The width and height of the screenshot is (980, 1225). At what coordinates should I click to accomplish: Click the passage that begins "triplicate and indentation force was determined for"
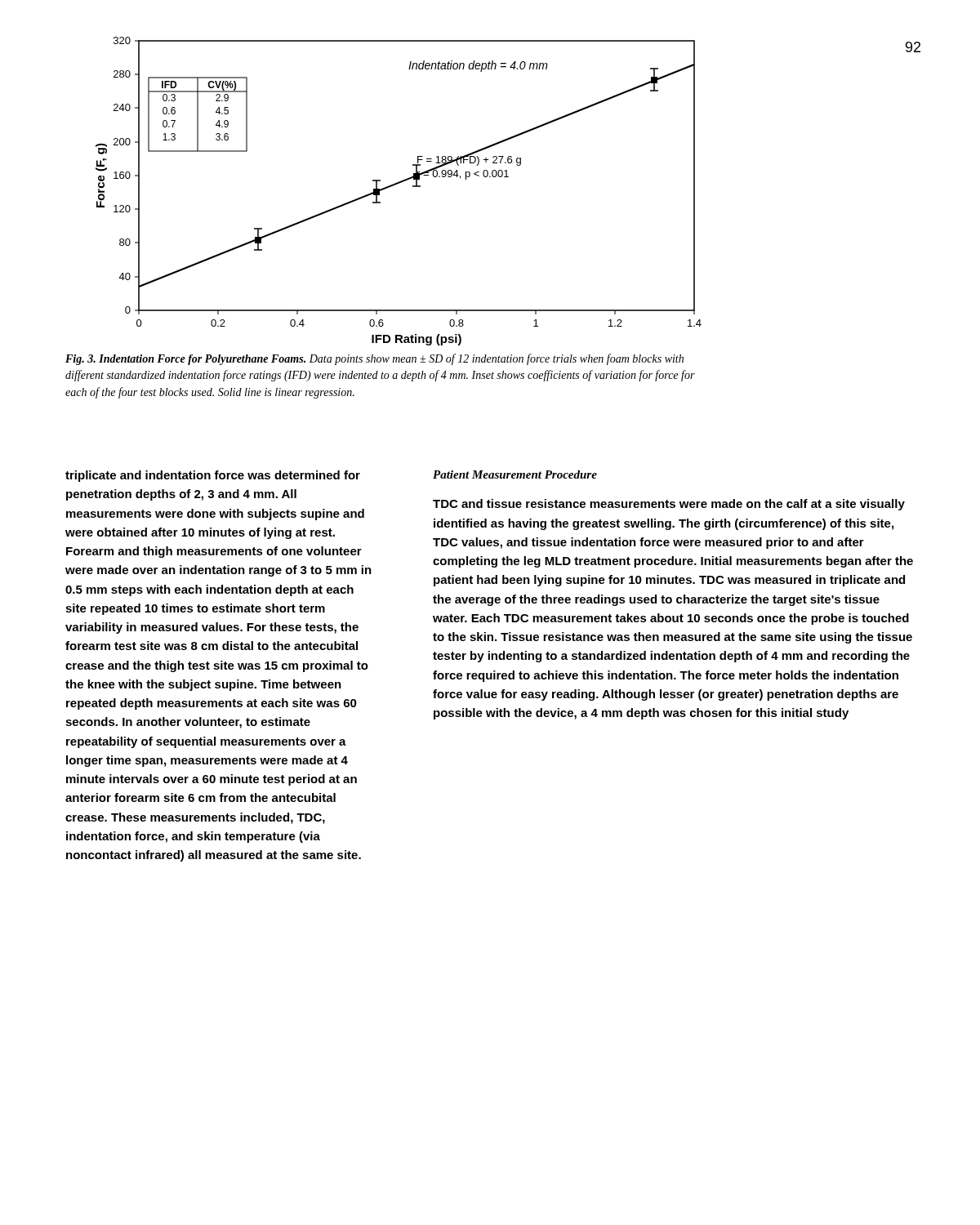pyautogui.click(x=218, y=665)
